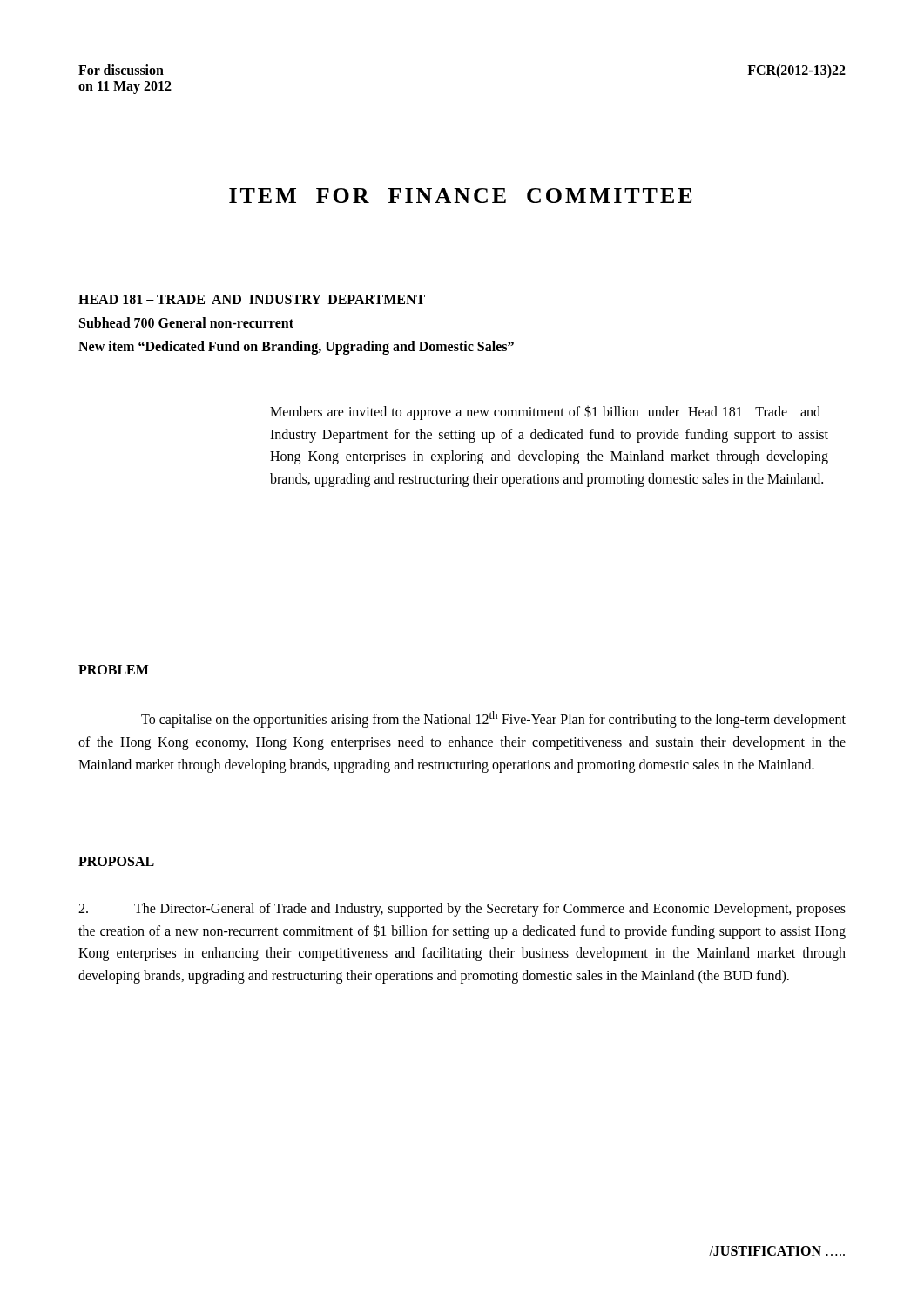Click on the block starting "To capitalise on the opportunities arising"
The height and width of the screenshot is (1307, 924).
tap(462, 741)
